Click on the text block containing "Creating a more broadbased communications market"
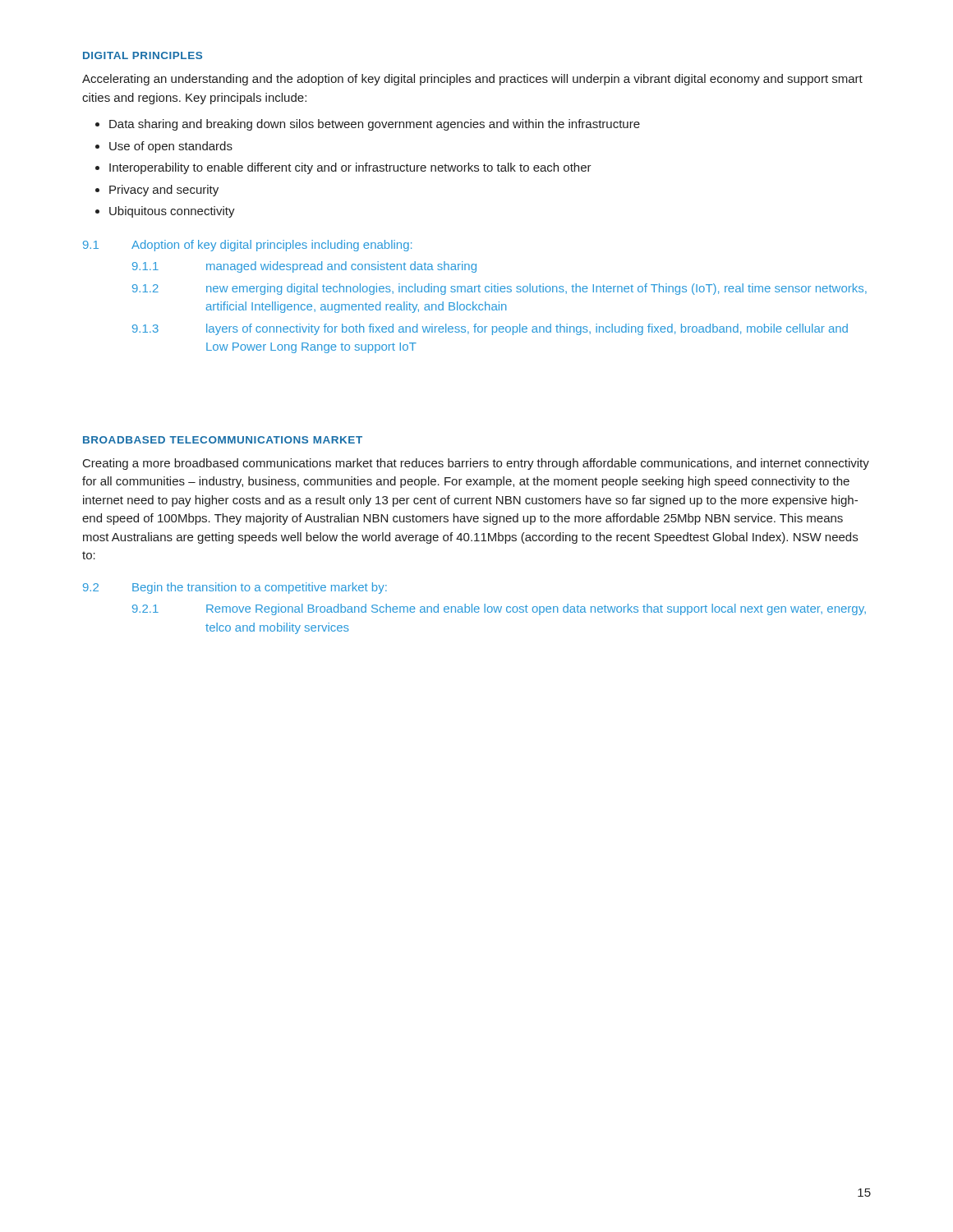 point(476,509)
